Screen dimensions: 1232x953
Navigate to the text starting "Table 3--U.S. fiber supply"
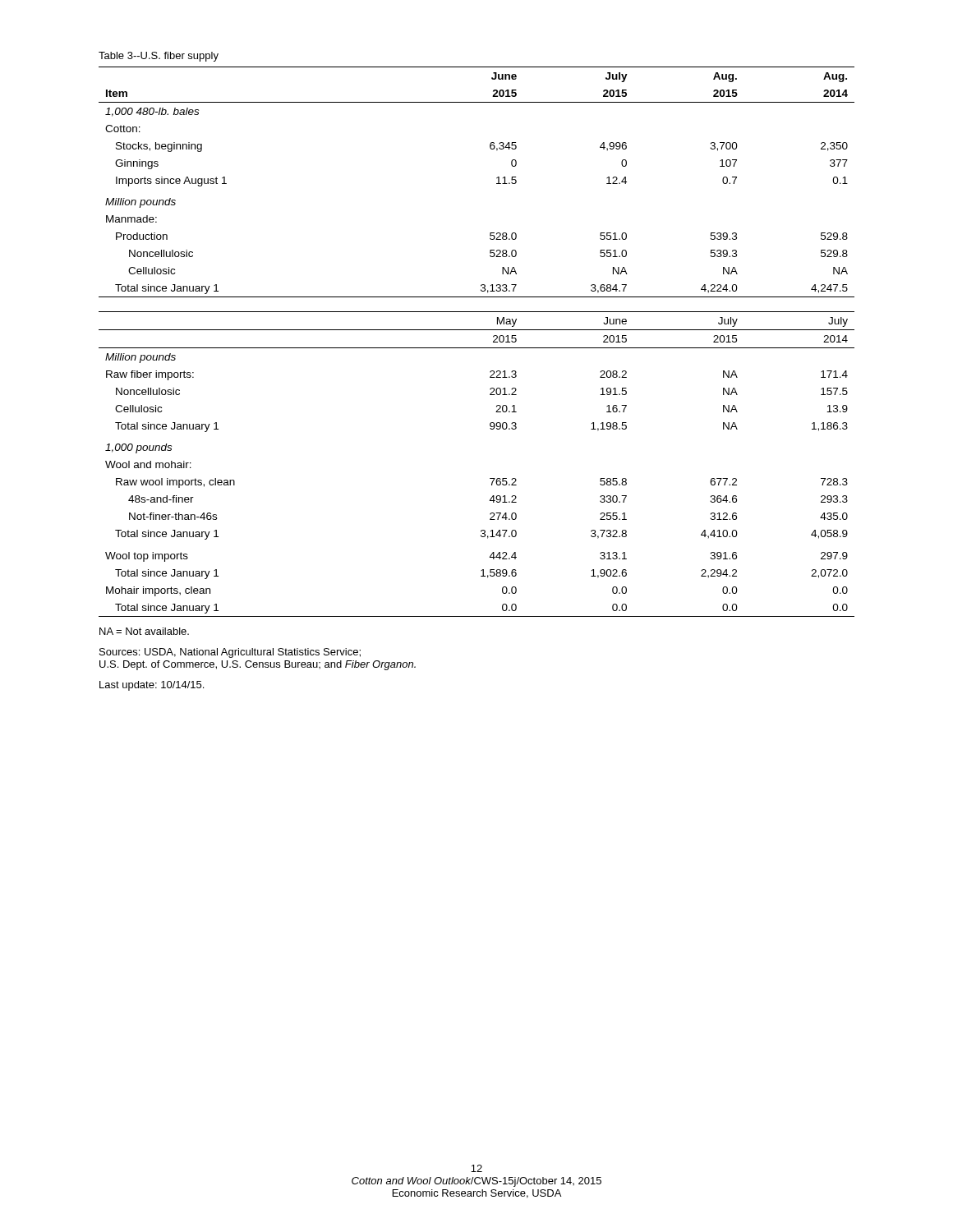pos(159,55)
